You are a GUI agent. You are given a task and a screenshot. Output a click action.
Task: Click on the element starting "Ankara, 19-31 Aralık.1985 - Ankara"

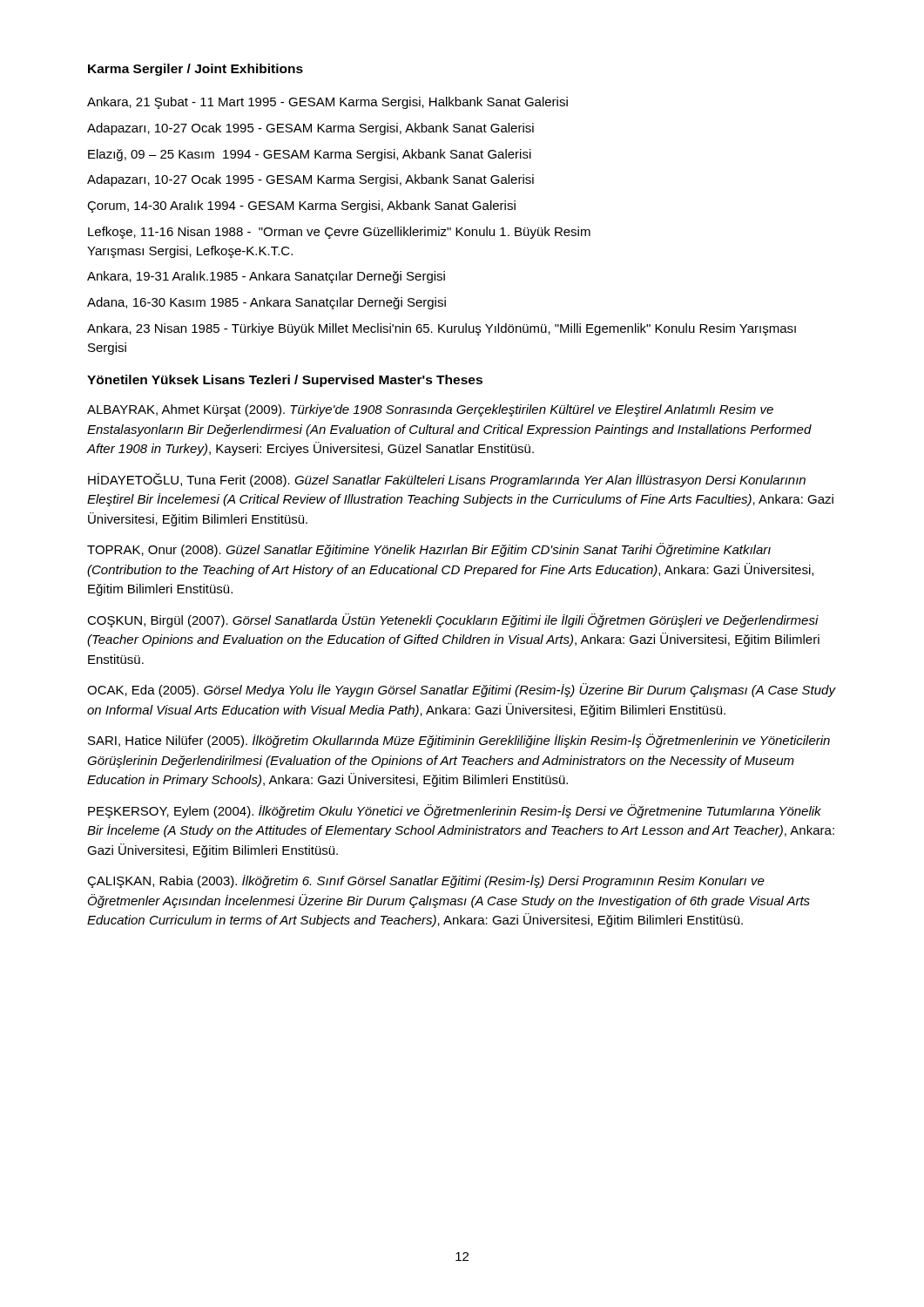[x=266, y=276]
